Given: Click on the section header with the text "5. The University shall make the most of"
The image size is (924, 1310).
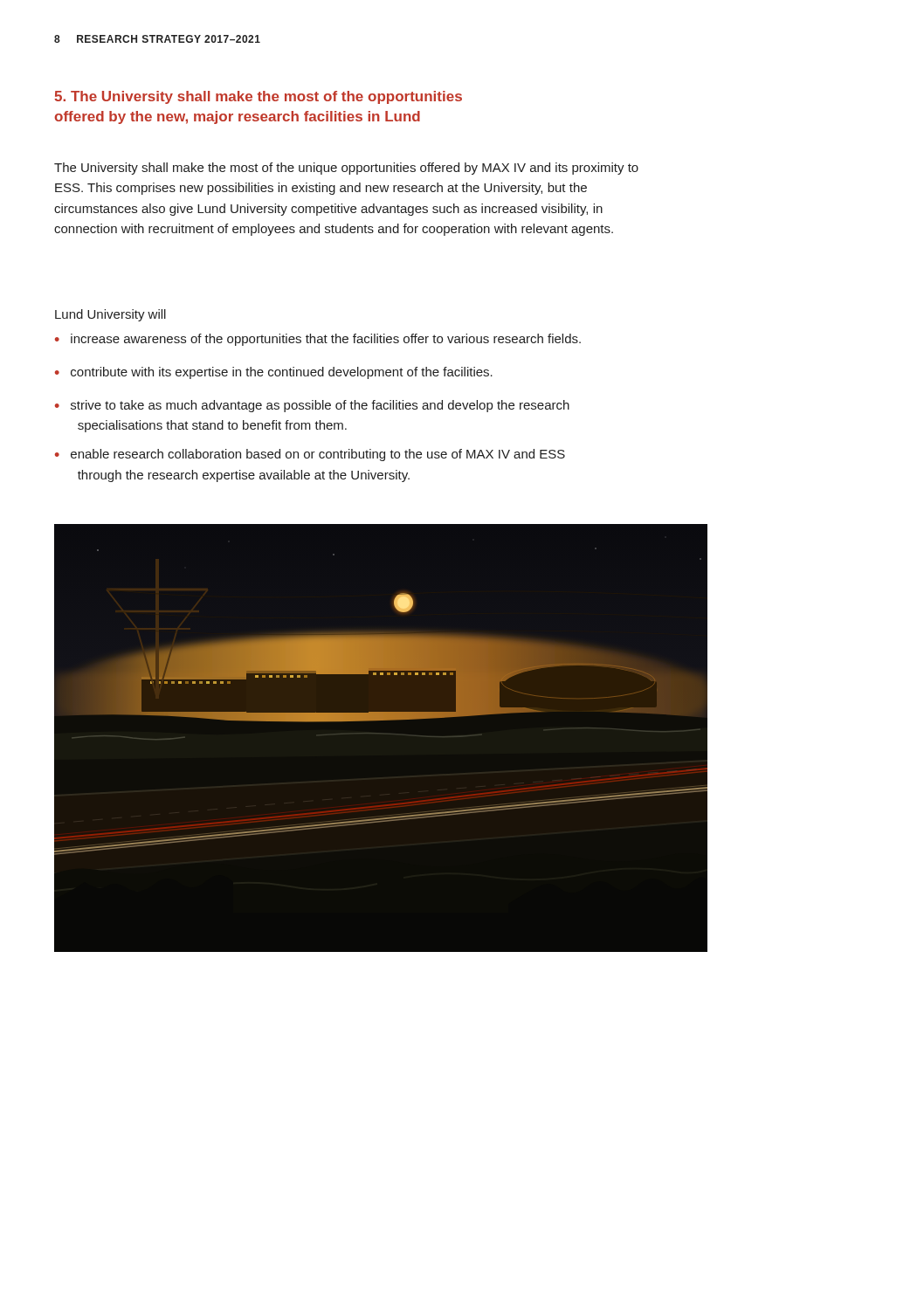Looking at the screenshot, I should point(258,107).
